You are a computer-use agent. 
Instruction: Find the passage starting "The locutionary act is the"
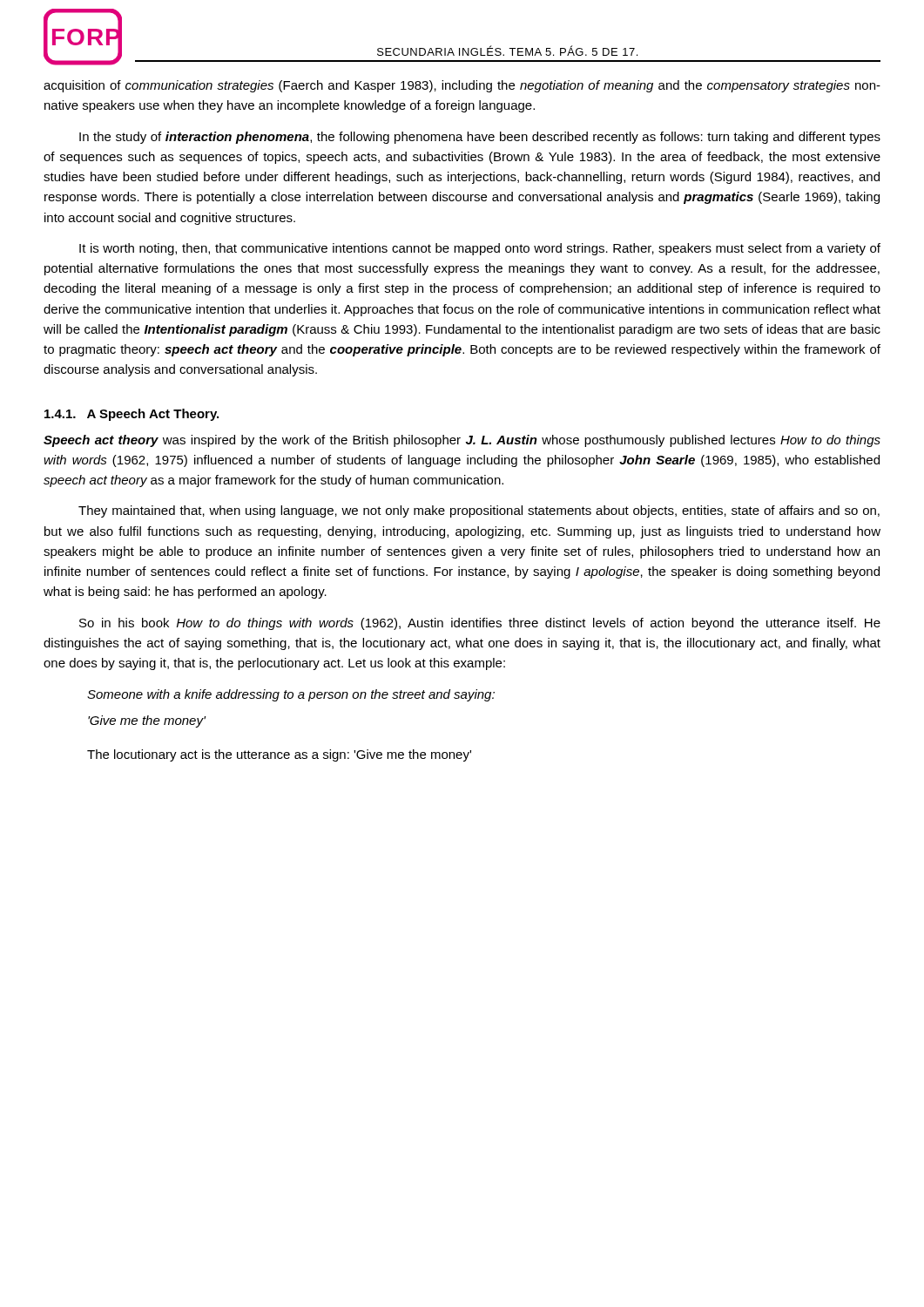[x=475, y=754]
